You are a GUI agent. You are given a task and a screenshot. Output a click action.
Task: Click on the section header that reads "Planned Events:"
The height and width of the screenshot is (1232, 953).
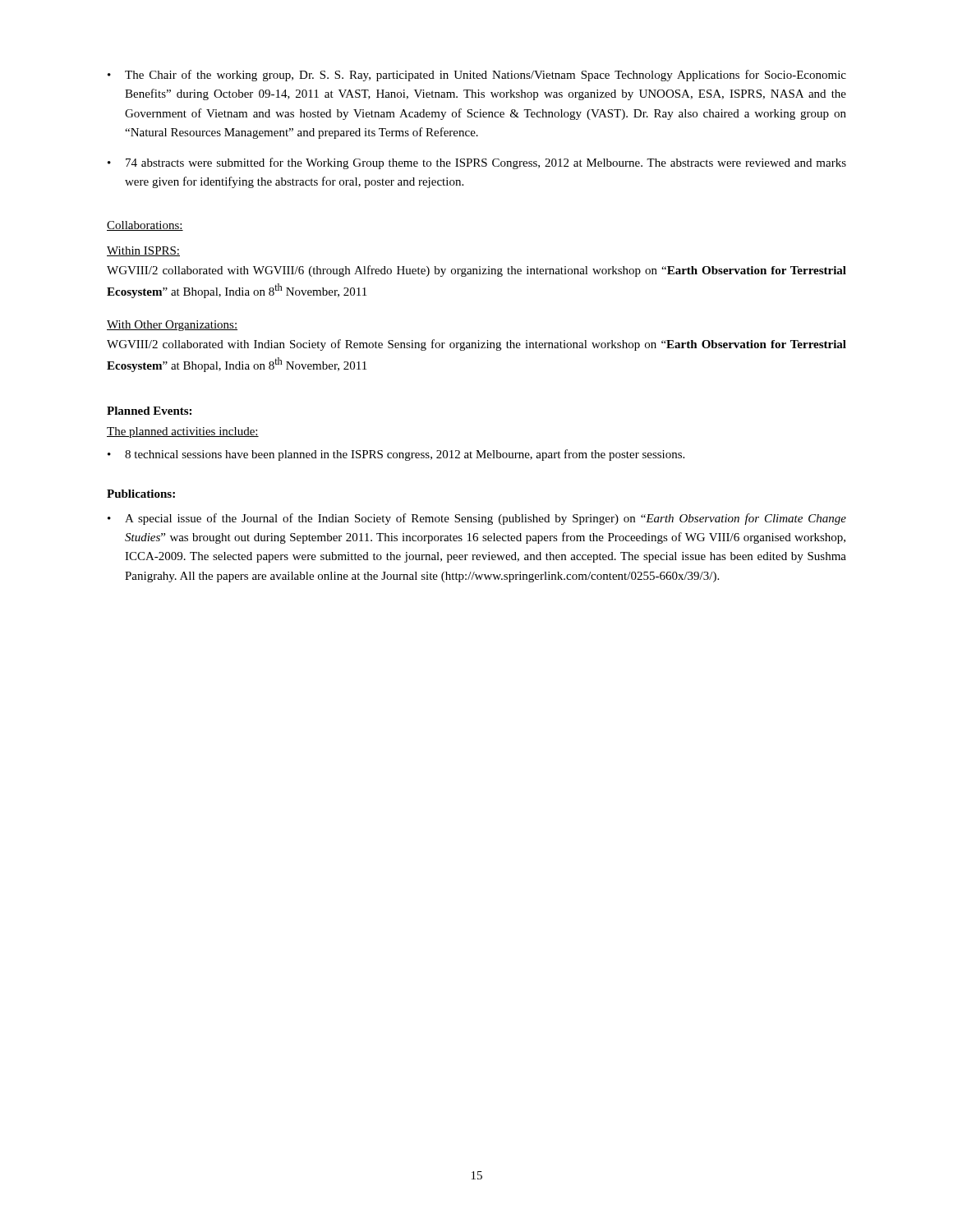point(150,410)
